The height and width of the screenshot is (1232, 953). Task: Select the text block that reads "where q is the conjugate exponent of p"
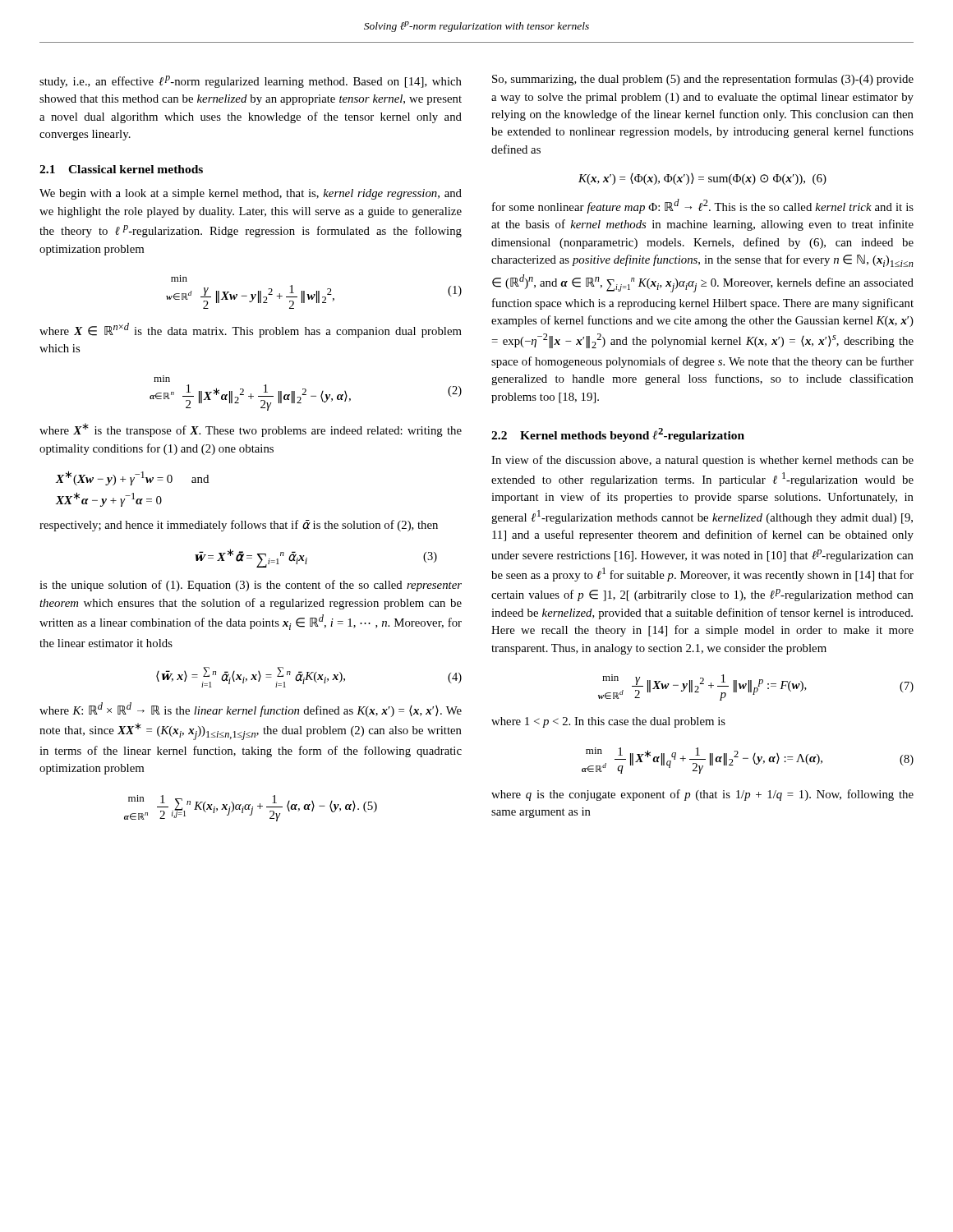[702, 803]
